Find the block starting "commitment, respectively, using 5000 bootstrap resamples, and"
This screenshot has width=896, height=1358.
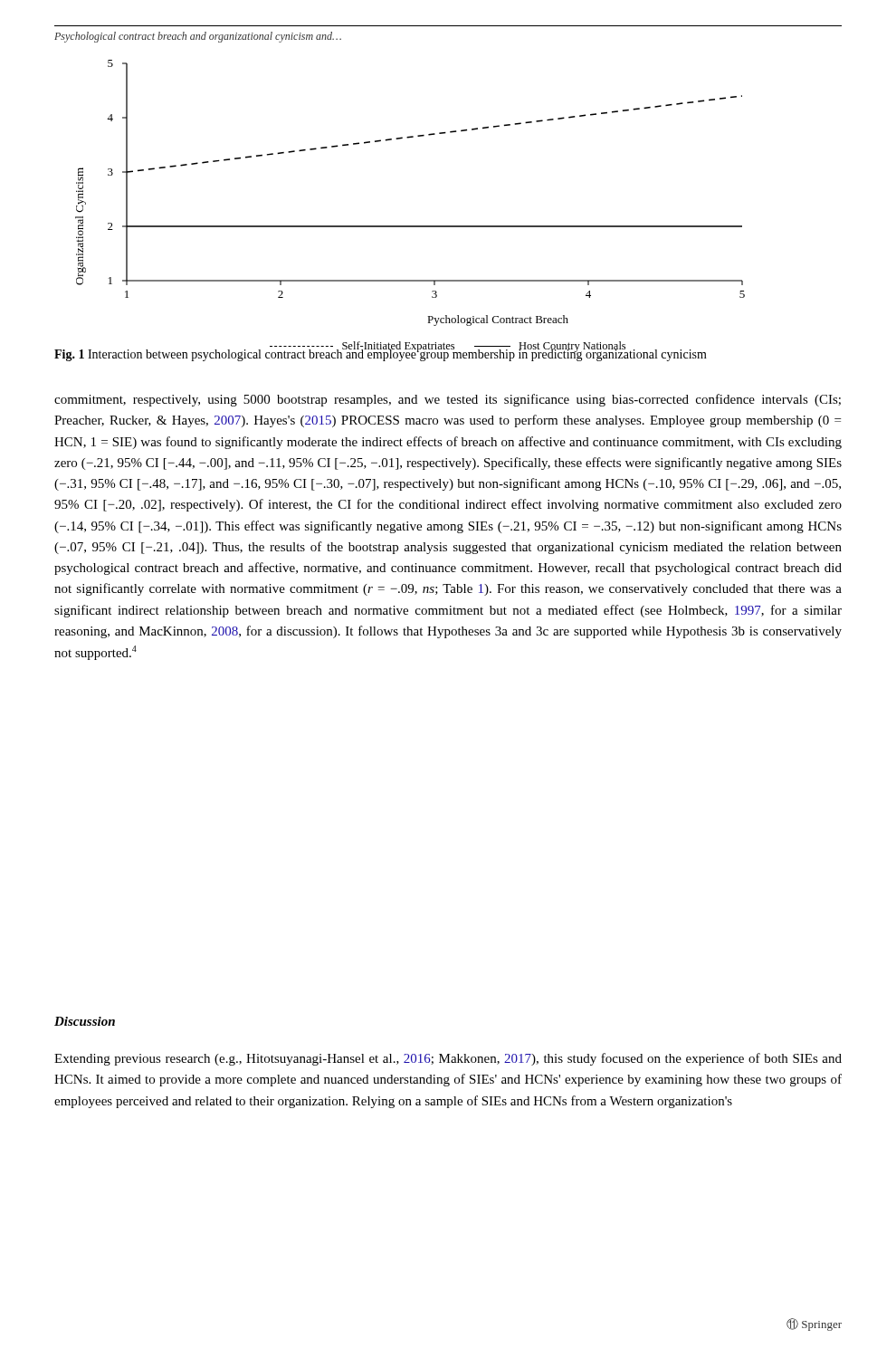coord(448,527)
